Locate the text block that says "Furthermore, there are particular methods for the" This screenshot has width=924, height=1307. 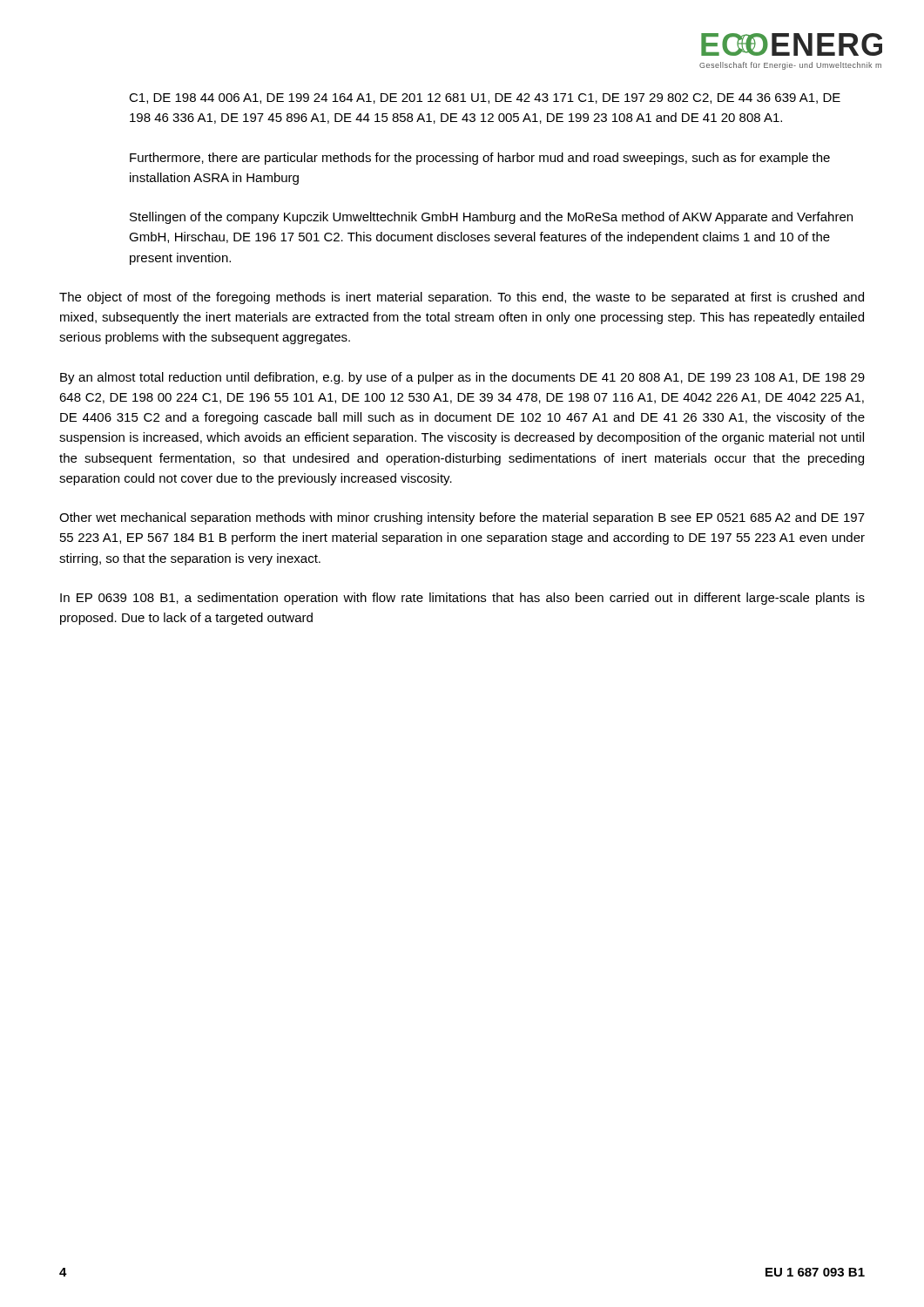pyautogui.click(x=480, y=167)
